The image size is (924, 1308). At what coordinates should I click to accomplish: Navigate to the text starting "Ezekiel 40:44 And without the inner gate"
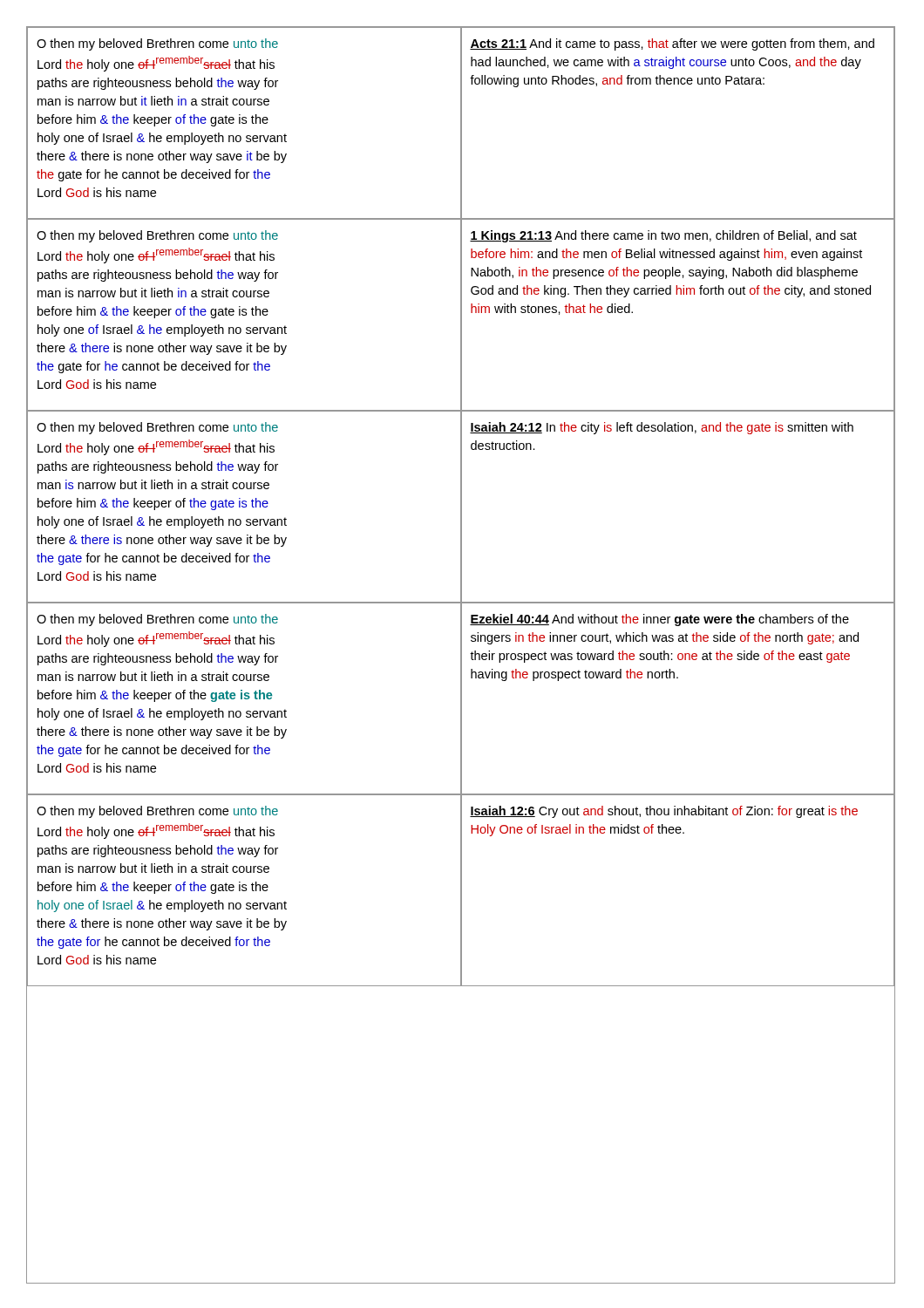click(665, 647)
